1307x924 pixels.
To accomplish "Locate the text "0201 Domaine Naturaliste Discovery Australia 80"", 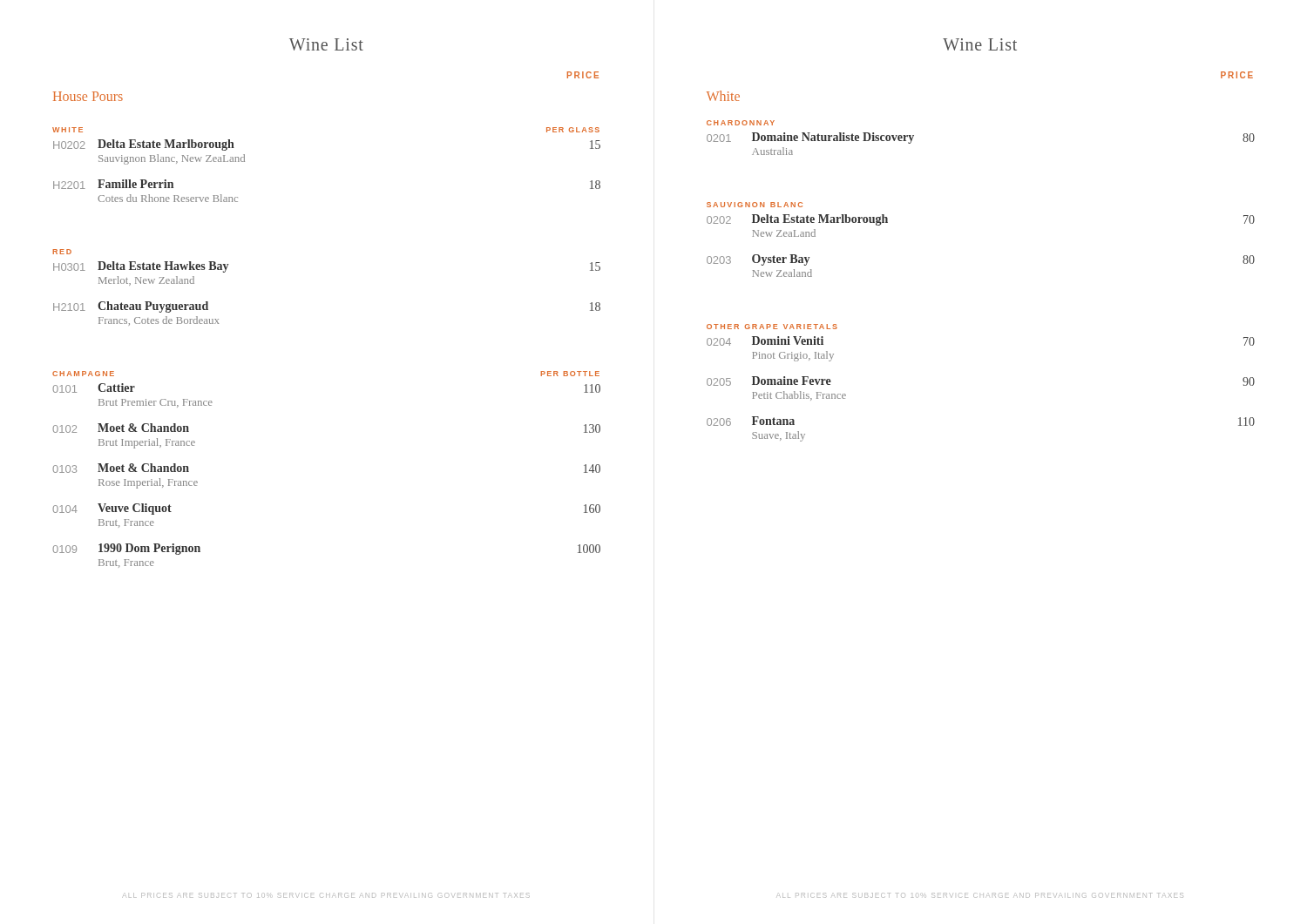I will (720, 138).
